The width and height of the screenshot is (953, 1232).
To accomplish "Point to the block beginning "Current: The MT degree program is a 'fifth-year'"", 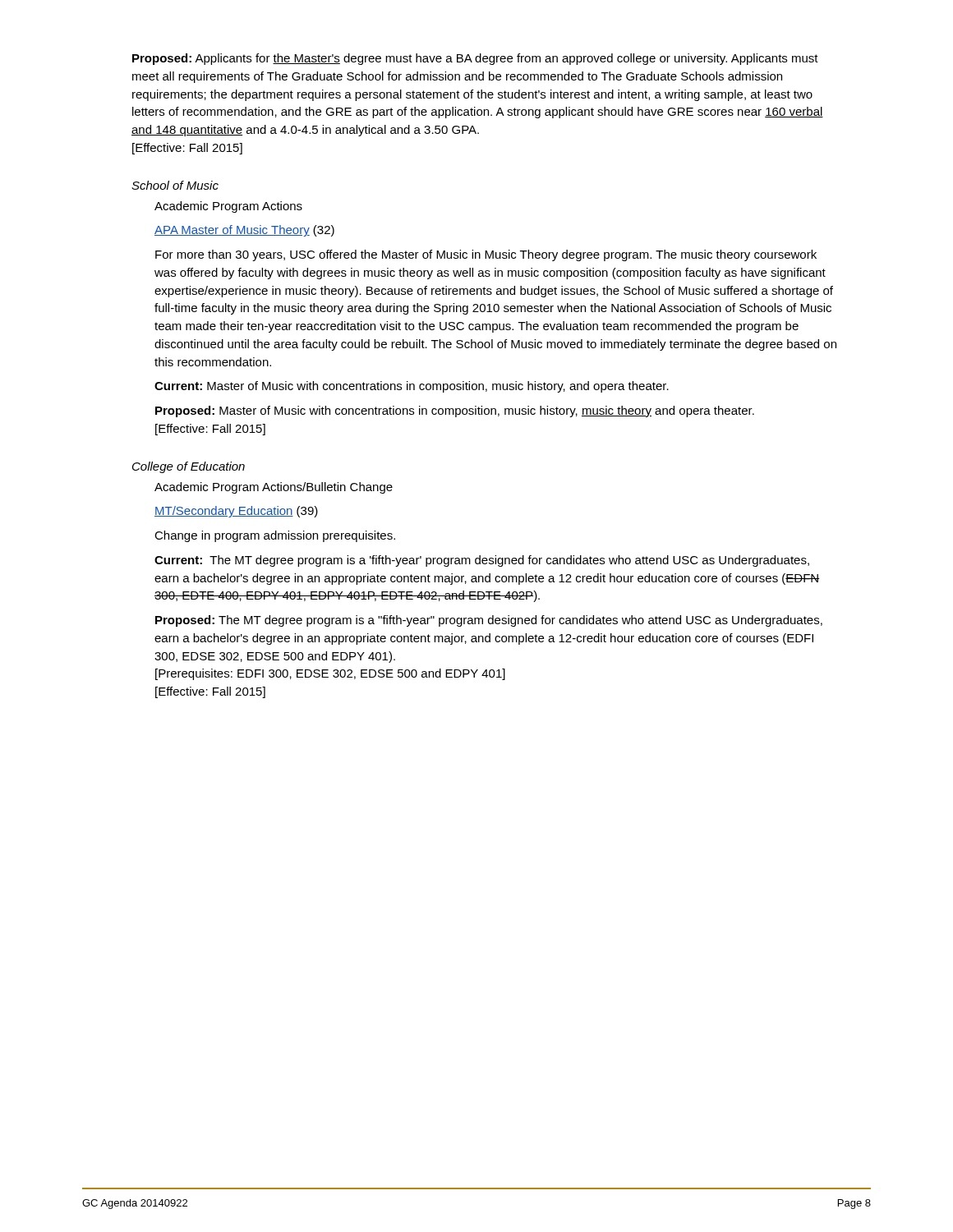I will click(x=496, y=578).
